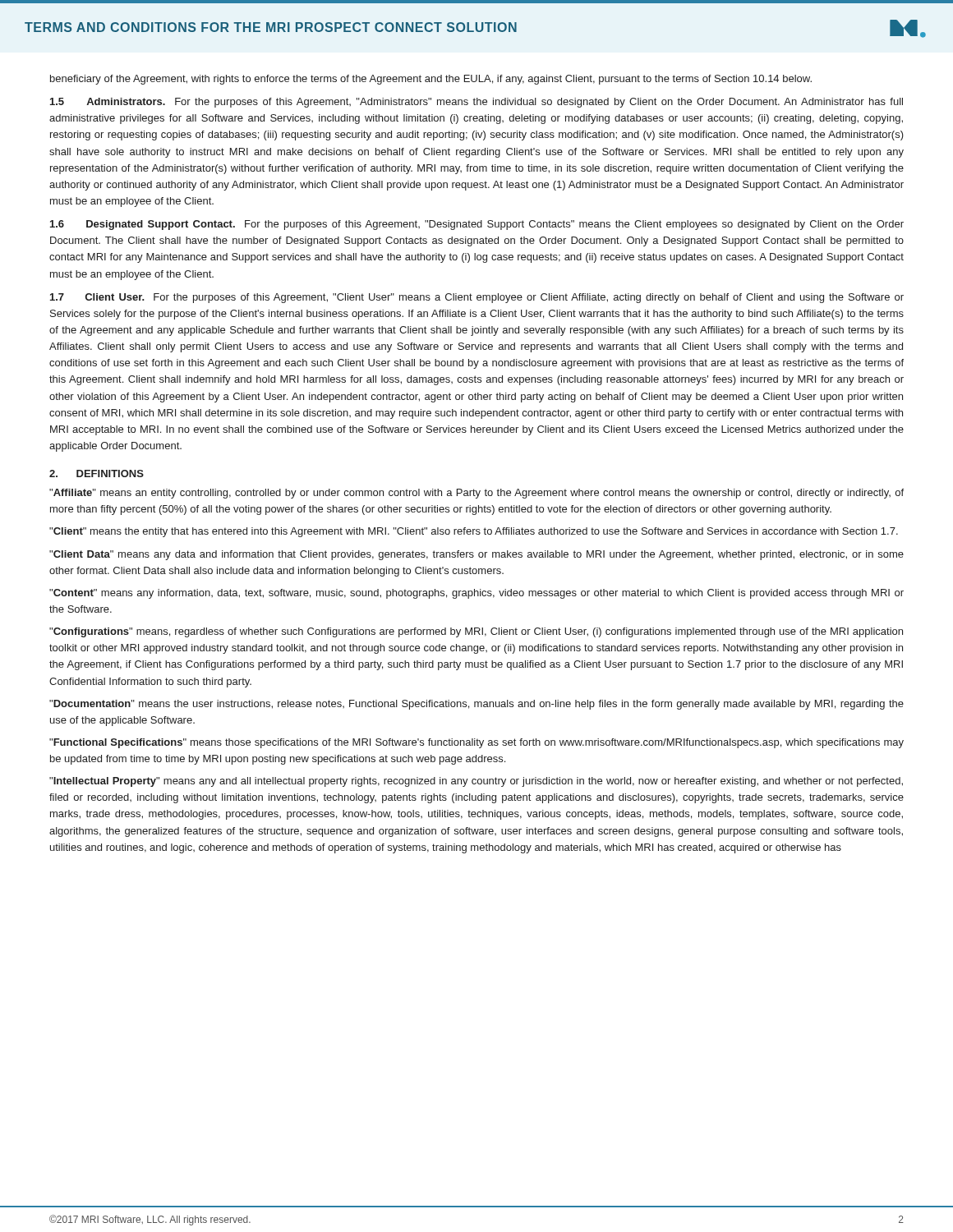Point to the block beginning ""Client Data" means any data"
This screenshot has height=1232, width=953.
pyautogui.click(x=476, y=562)
